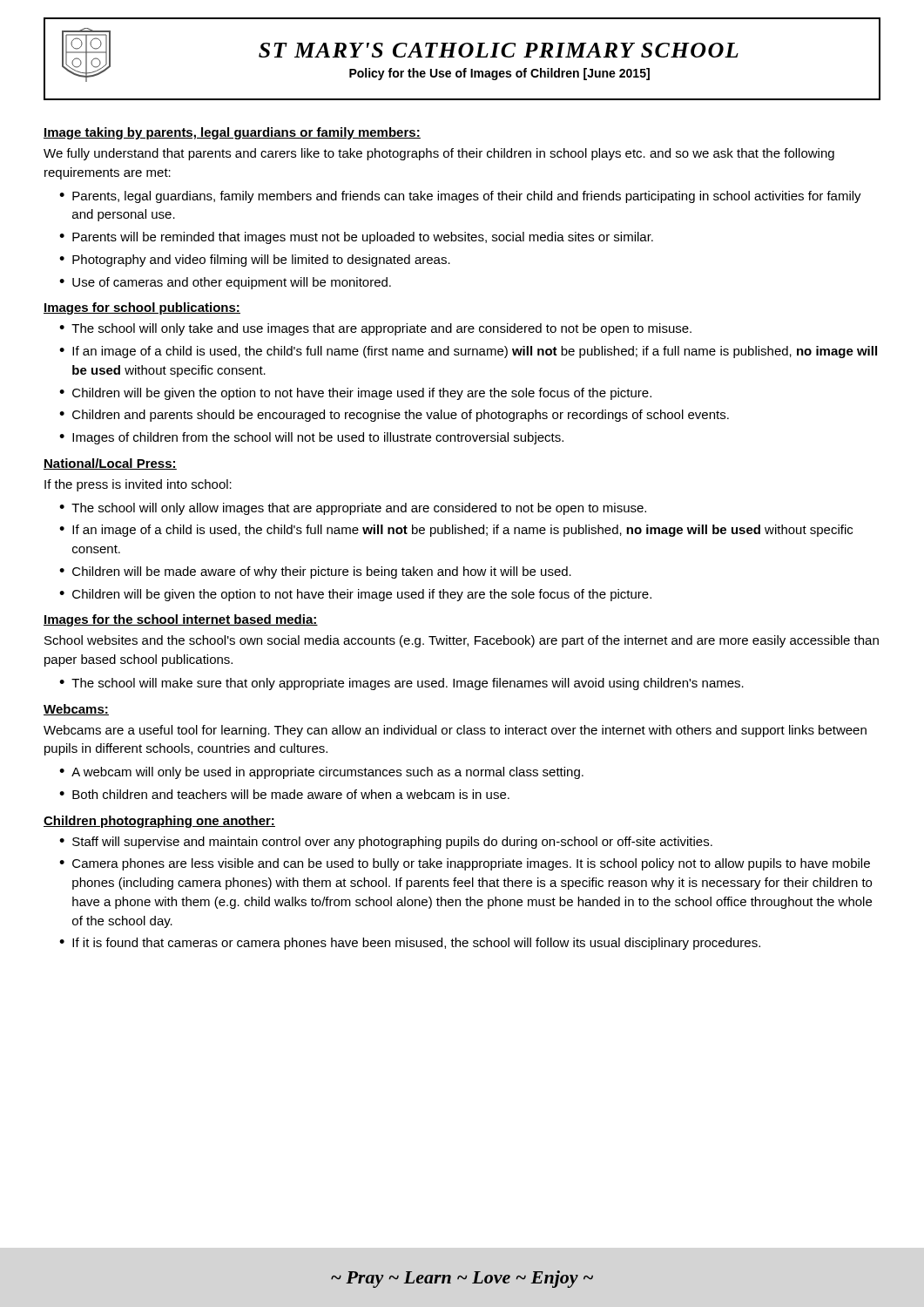Locate the list item containing "• Parents, legal guardians, family members"
The height and width of the screenshot is (1307, 924).
point(470,205)
